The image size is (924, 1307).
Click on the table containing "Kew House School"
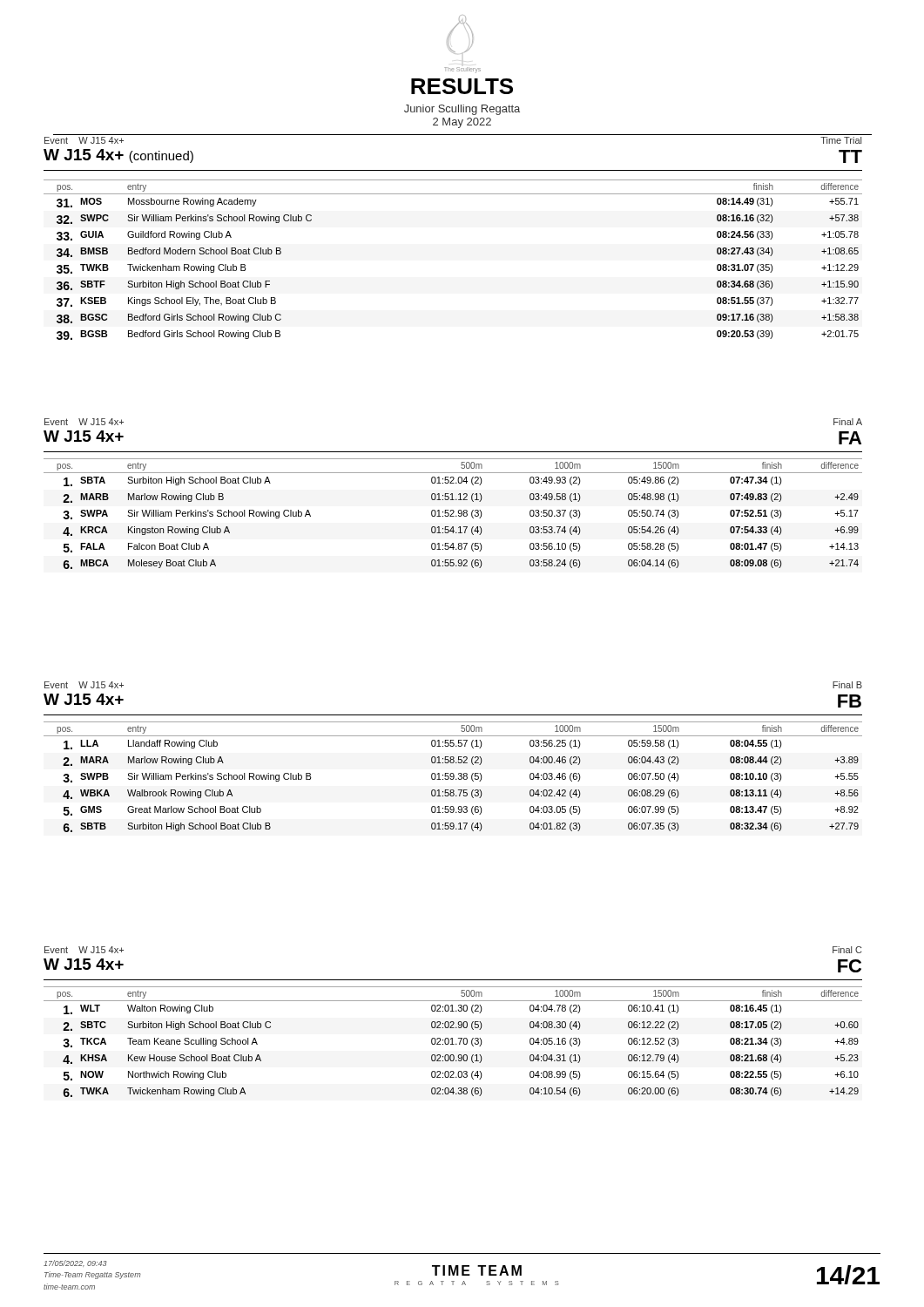point(453,1043)
